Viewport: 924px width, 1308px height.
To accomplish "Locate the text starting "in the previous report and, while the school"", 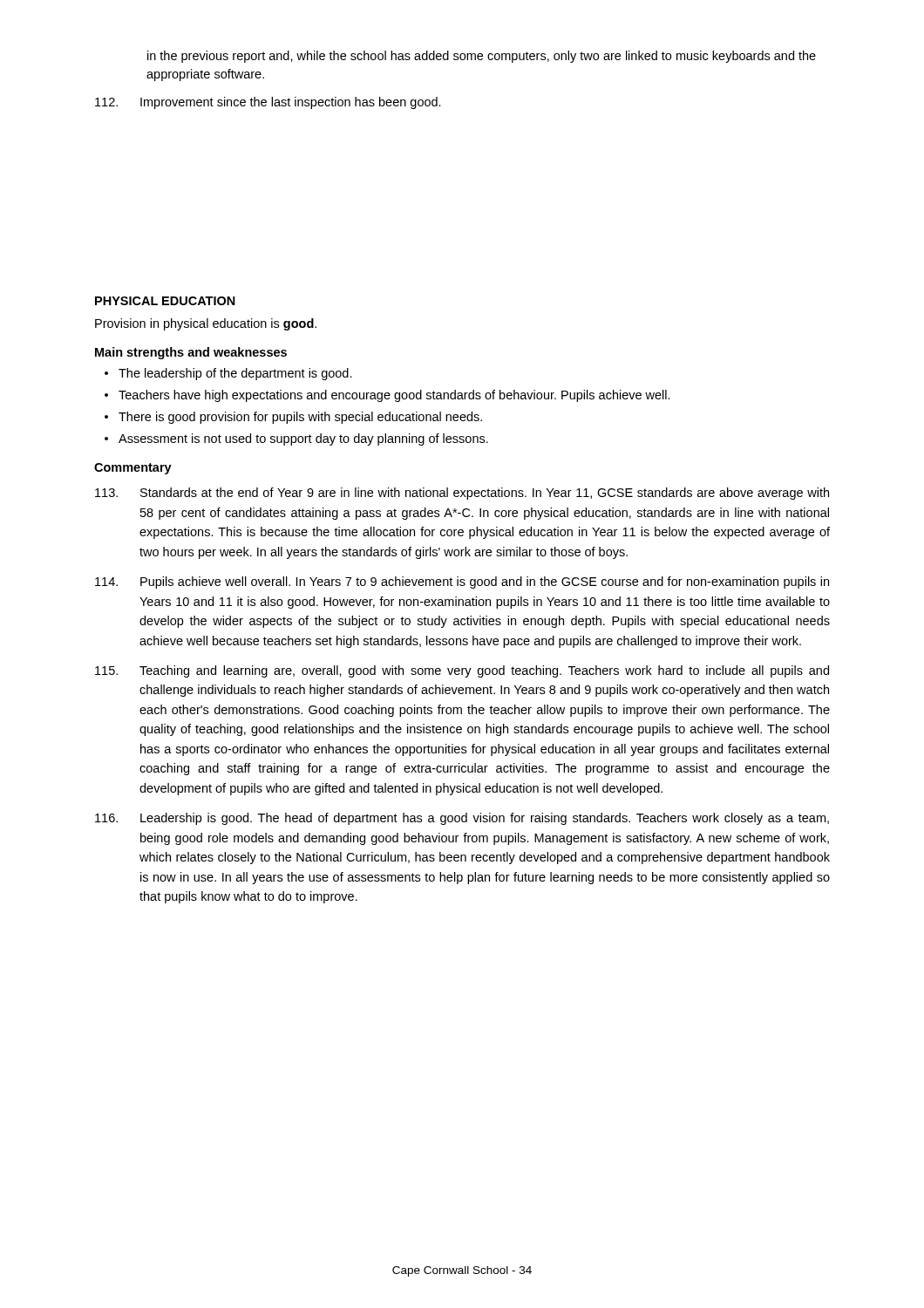I will [x=481, y=65].
